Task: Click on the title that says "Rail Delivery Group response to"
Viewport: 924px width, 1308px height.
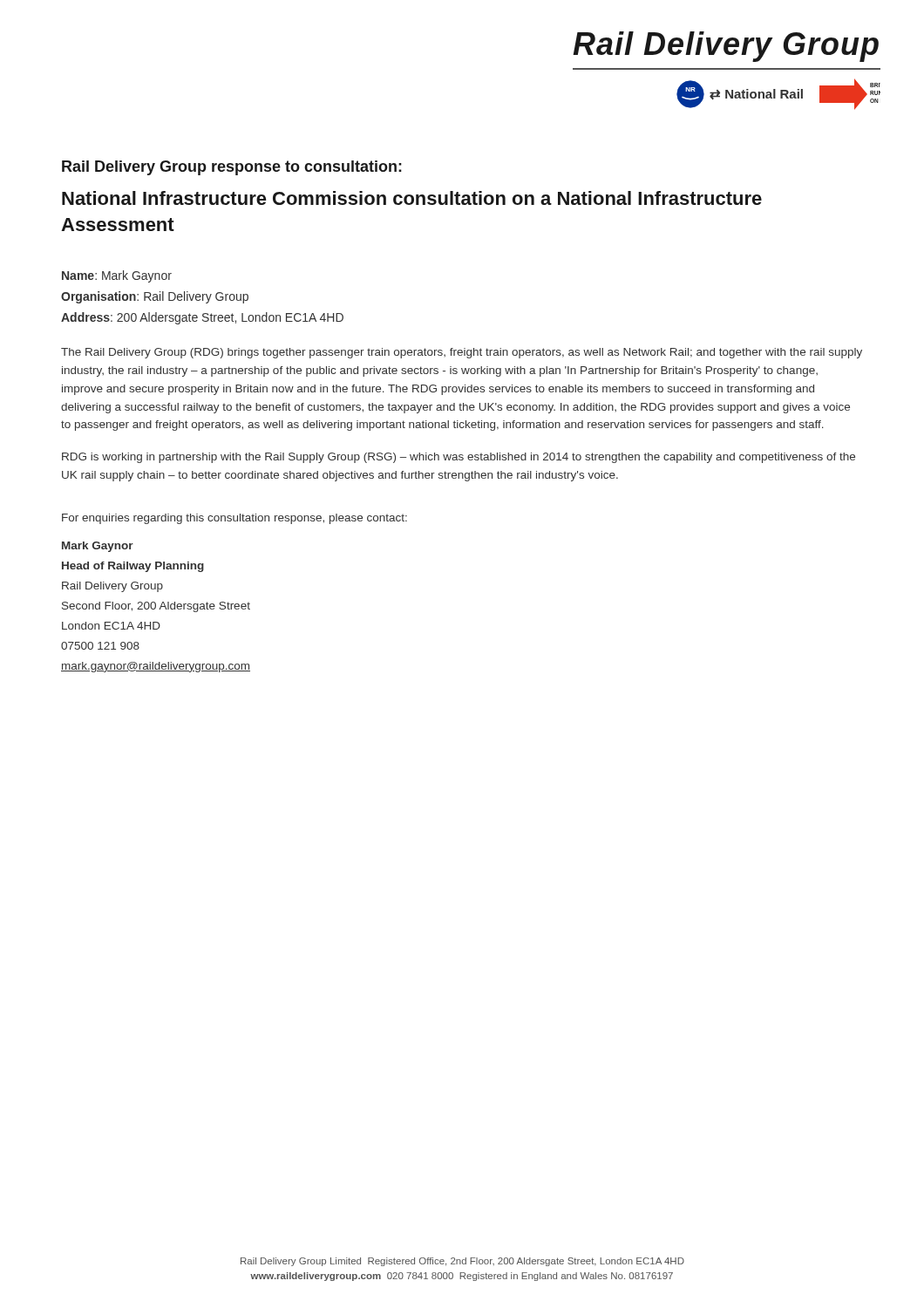Action: (x=232, y=167)
